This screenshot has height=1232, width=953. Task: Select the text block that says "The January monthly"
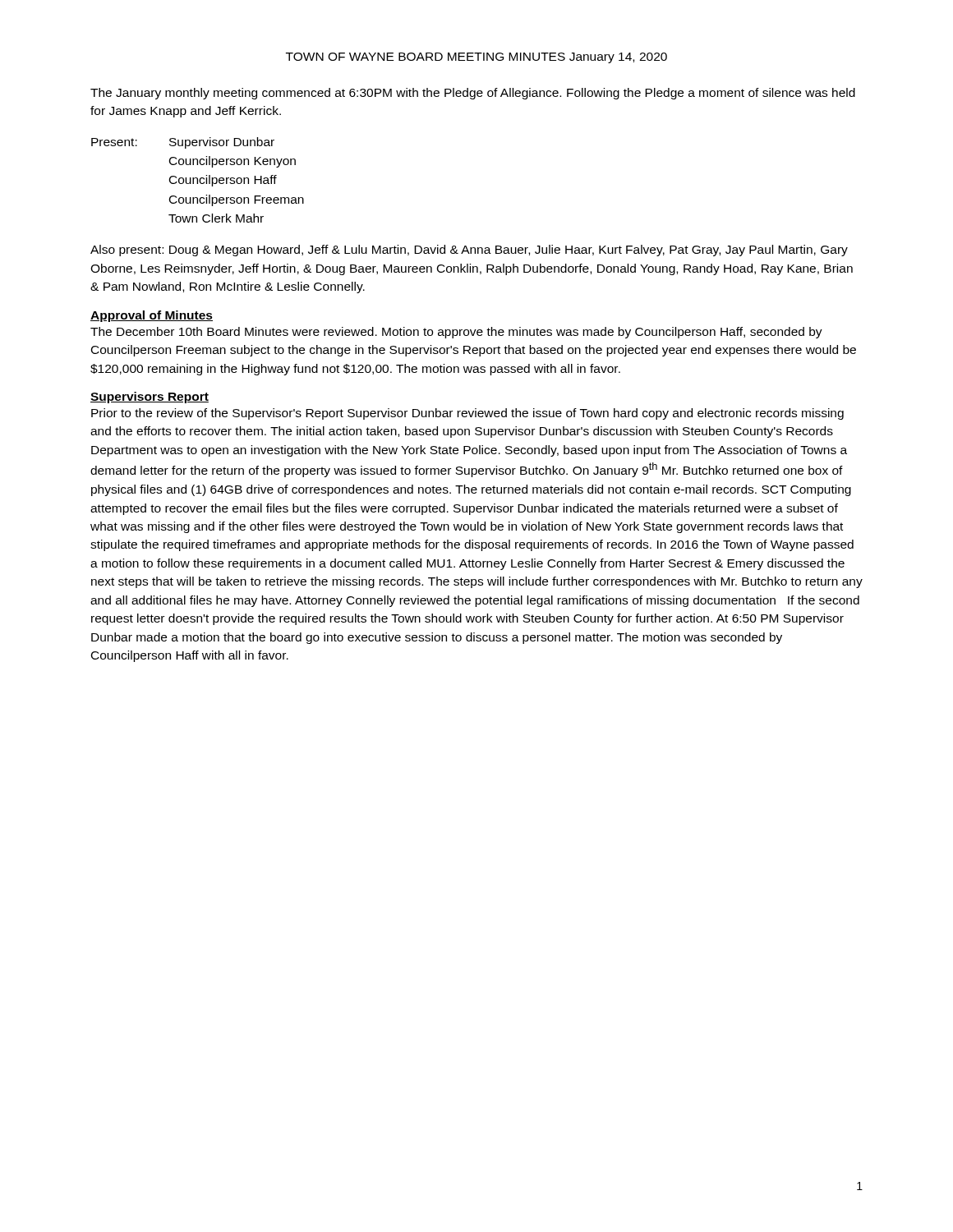point(473,102)
